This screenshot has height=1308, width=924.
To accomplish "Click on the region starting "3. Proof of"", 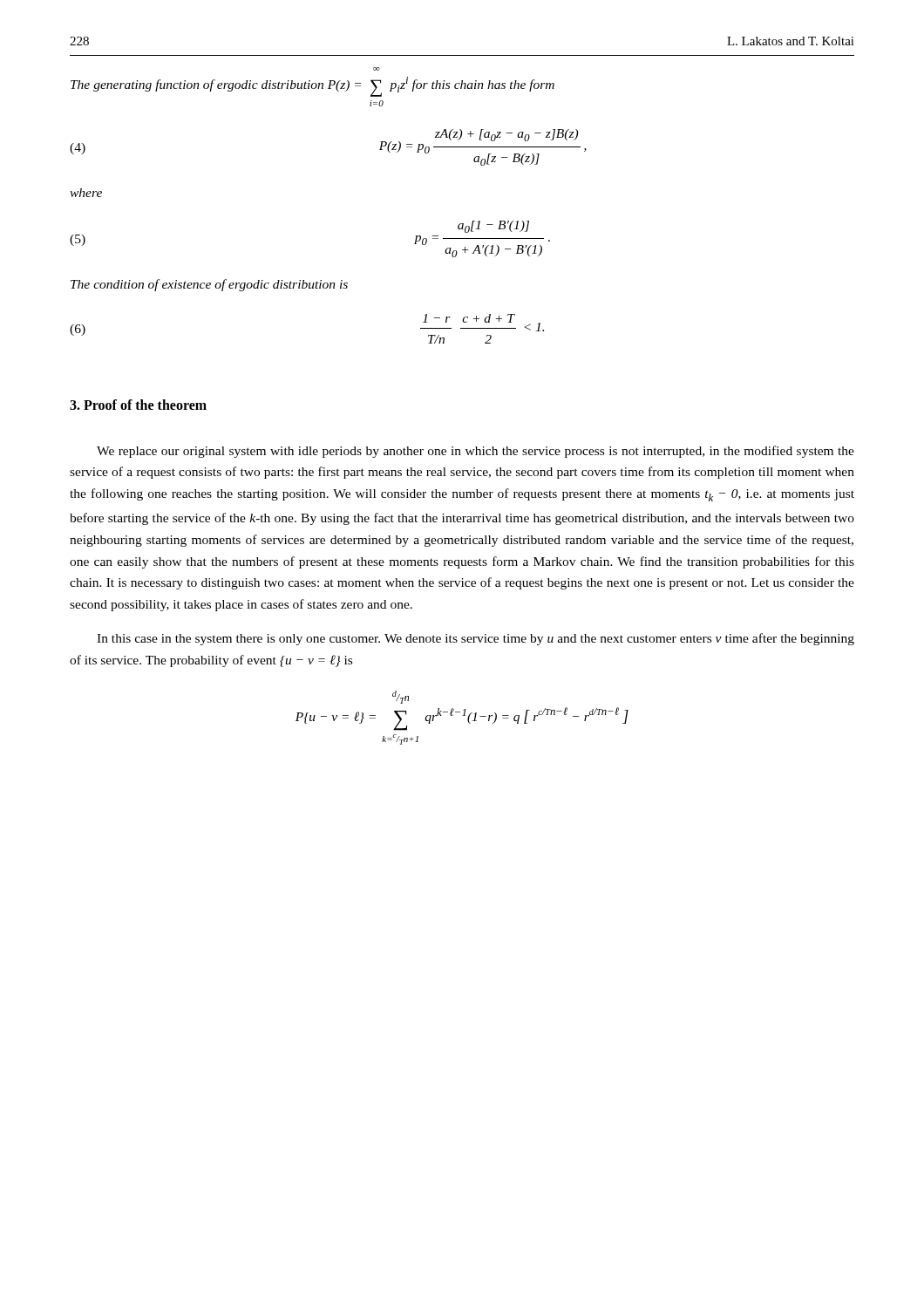I will (x=138, y=405).
